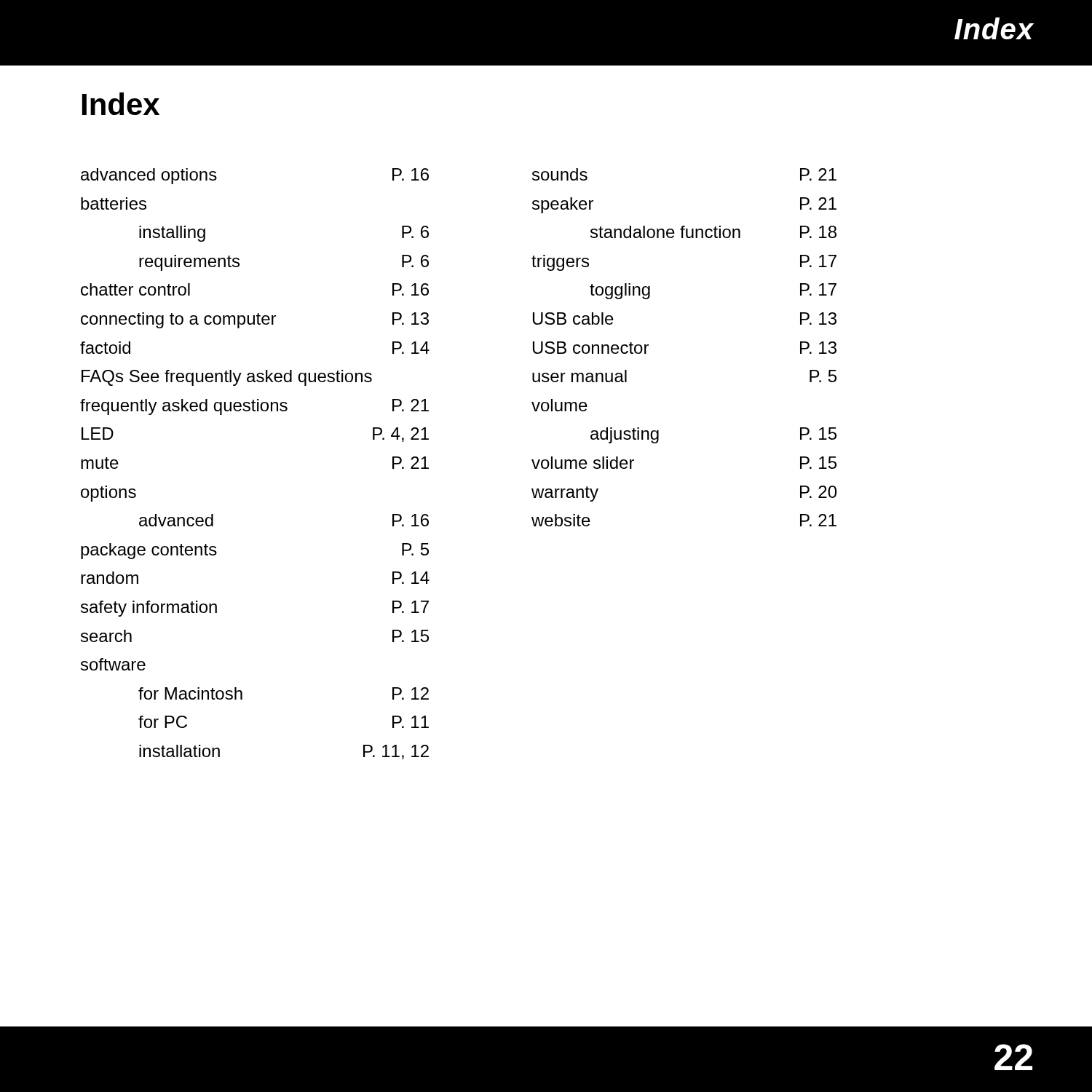The width and height of the screenshot is (1092, 1092).
Task: Point to "user manual P. 5"
Action: pos(578,376)
